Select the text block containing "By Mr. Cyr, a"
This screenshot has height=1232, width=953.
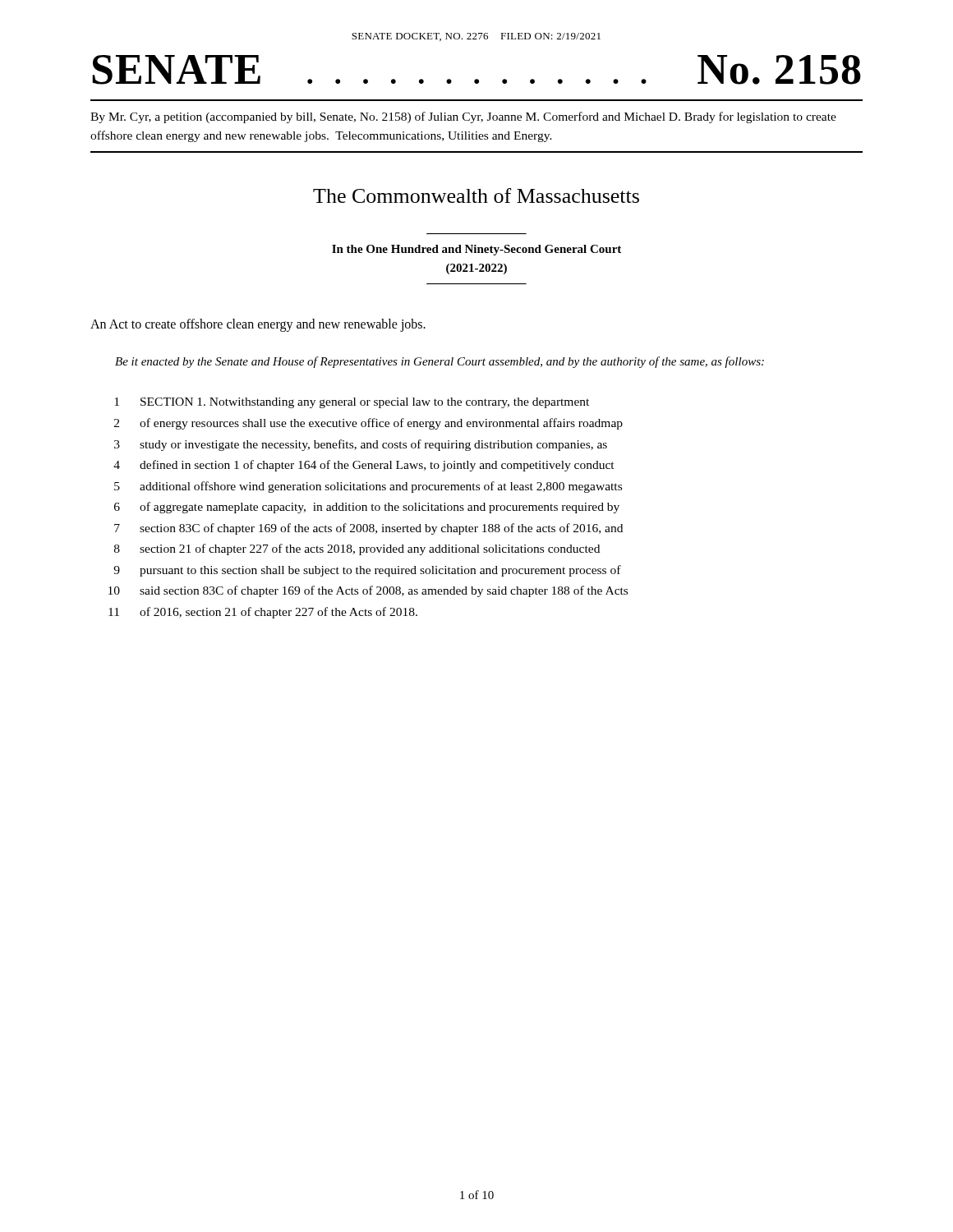[x=463, y=126]
